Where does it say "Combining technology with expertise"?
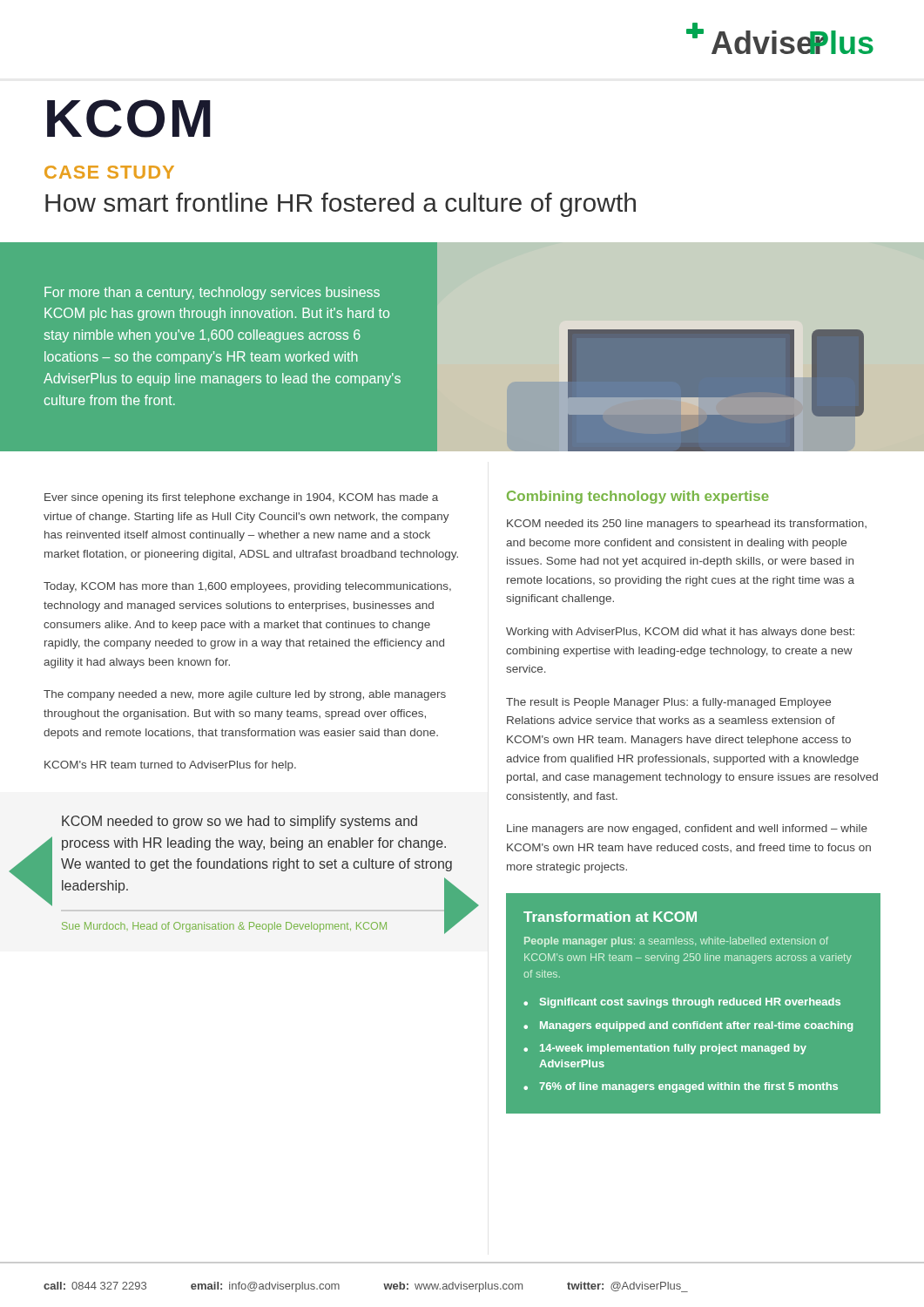 (638, 496)
